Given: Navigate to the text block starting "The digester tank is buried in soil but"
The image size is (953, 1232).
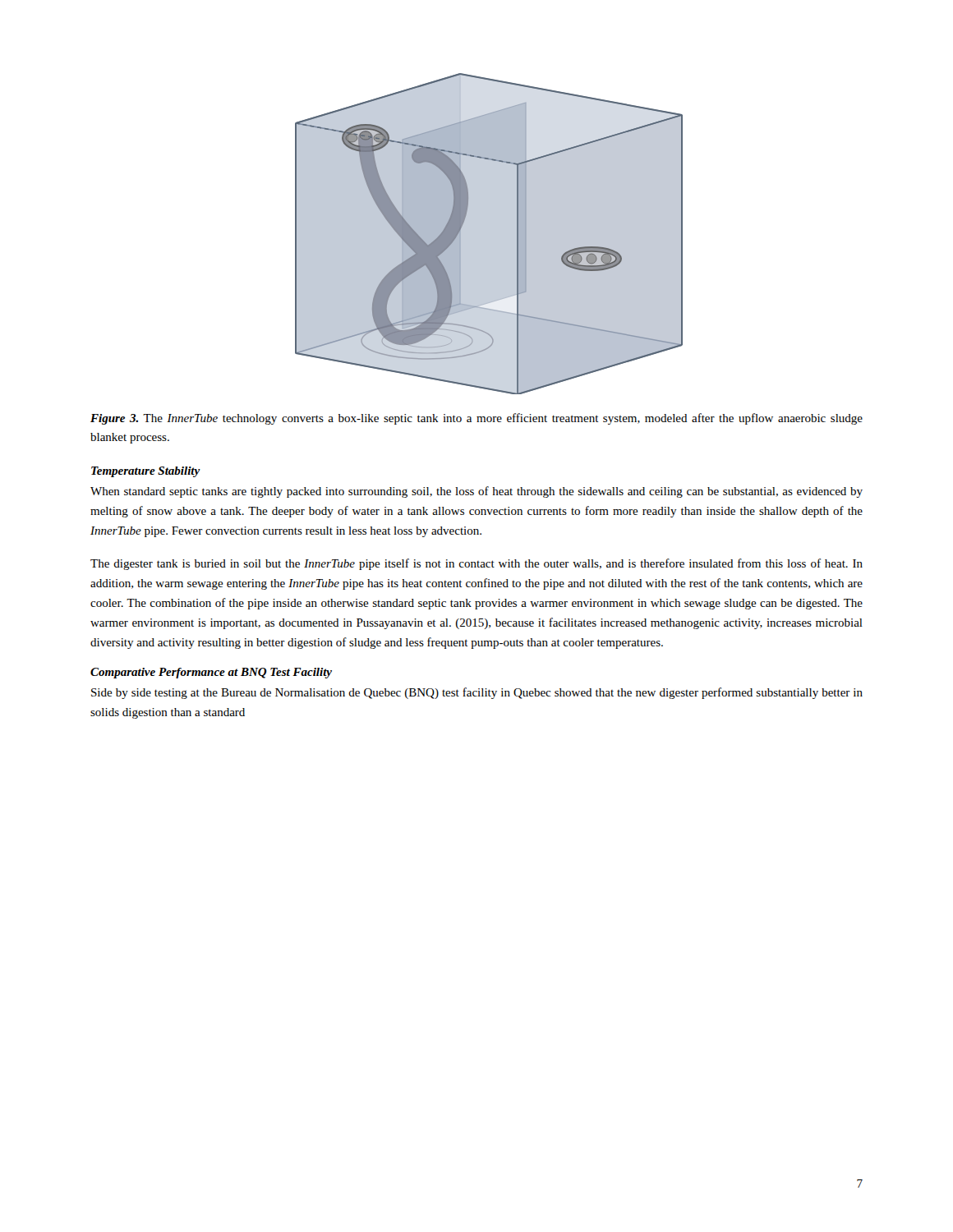Looking at the screenshot, I should click(476, 603).
